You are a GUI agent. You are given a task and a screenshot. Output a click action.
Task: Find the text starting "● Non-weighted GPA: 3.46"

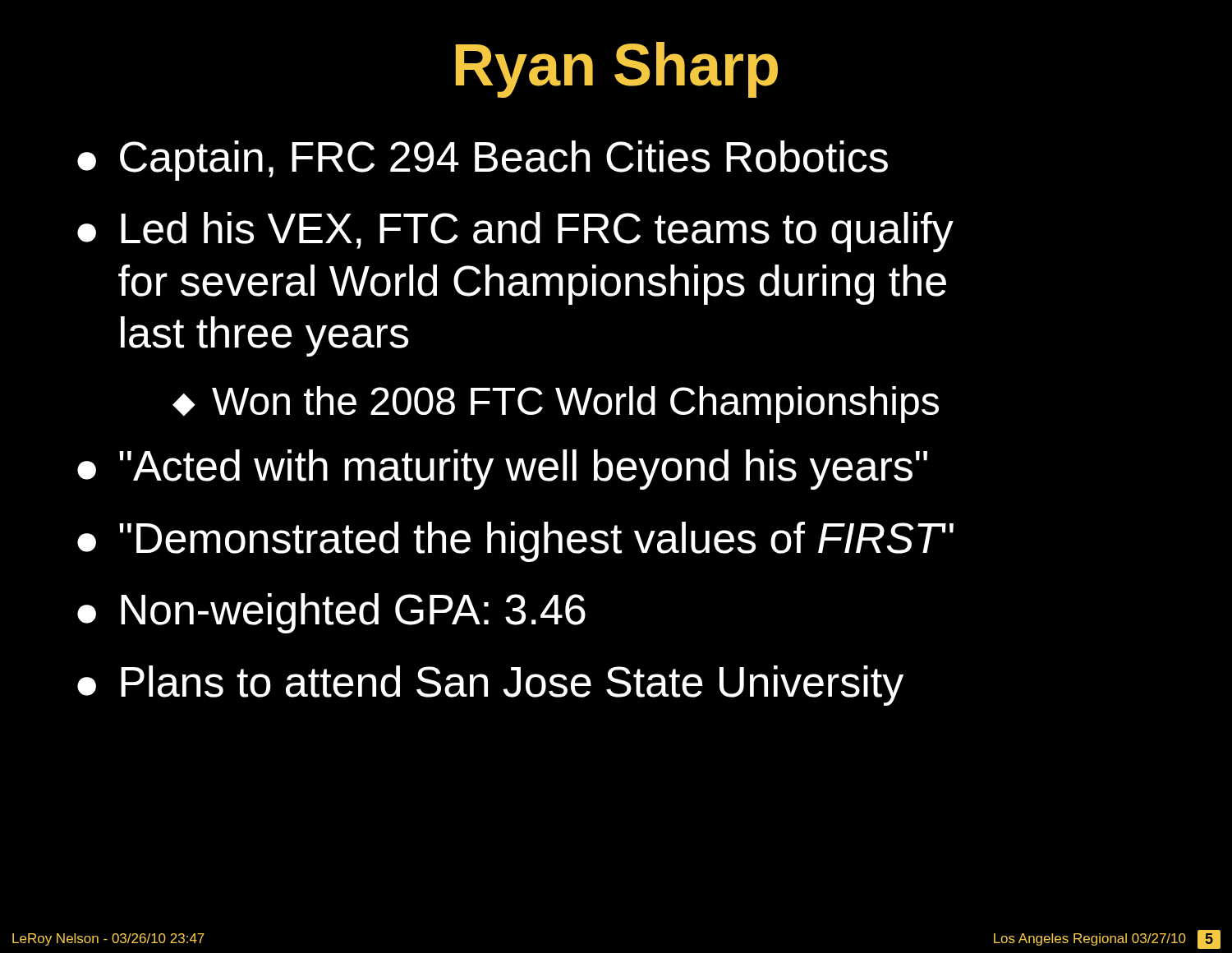tap(330, 611)
